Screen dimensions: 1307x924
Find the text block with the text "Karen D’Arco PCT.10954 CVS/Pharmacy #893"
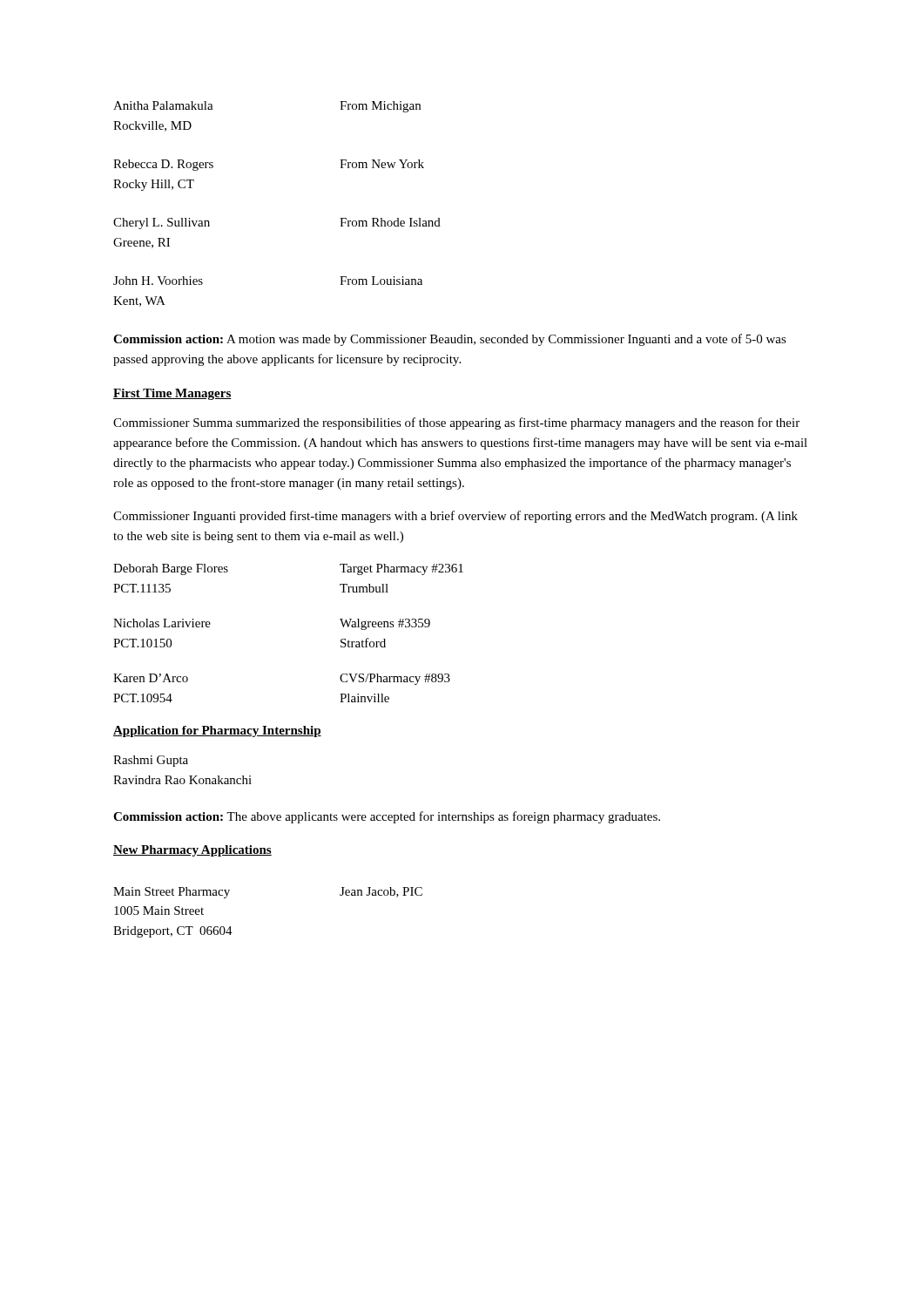coord(151,679)
